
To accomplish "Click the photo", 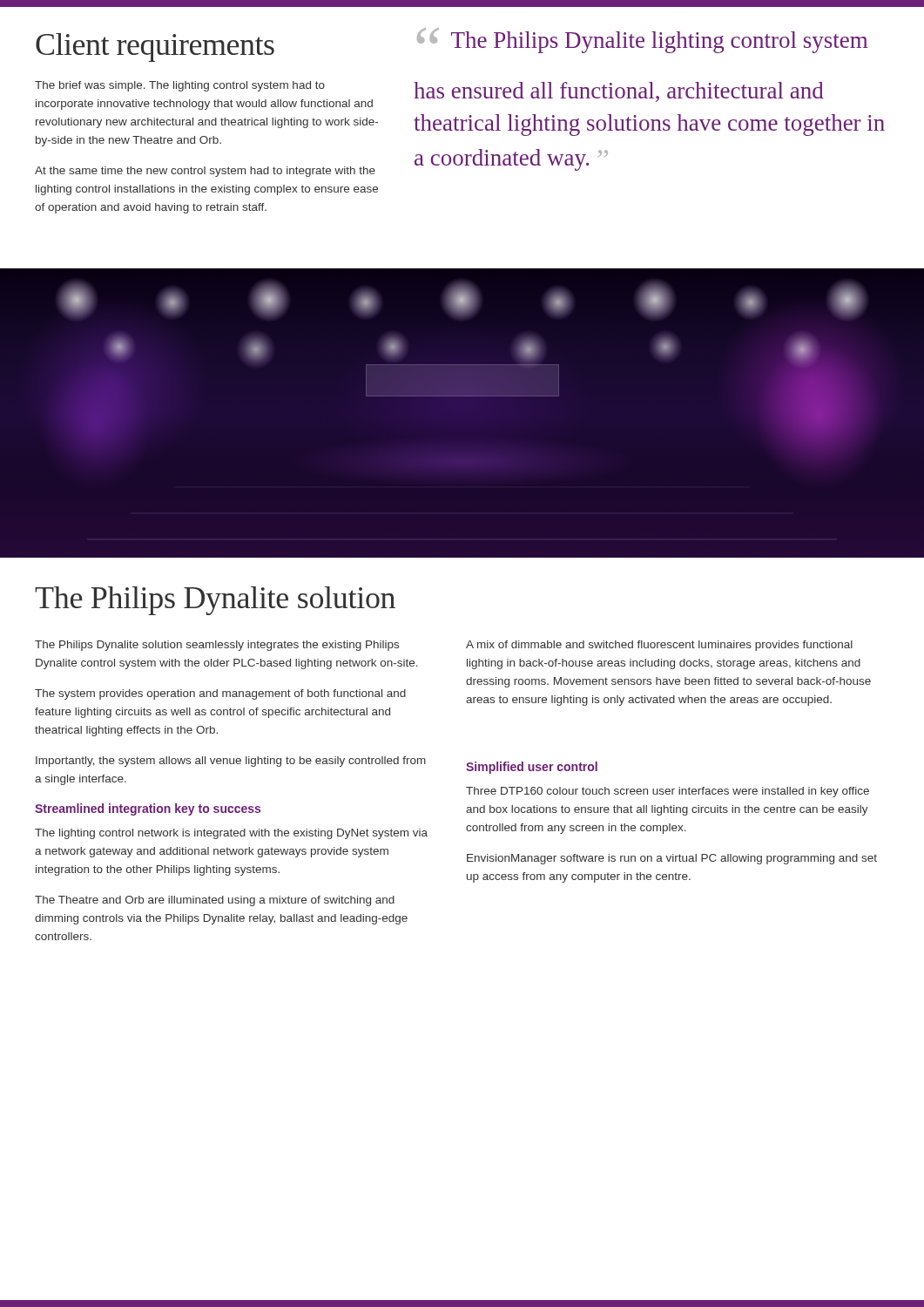I will tap(462, 413).
